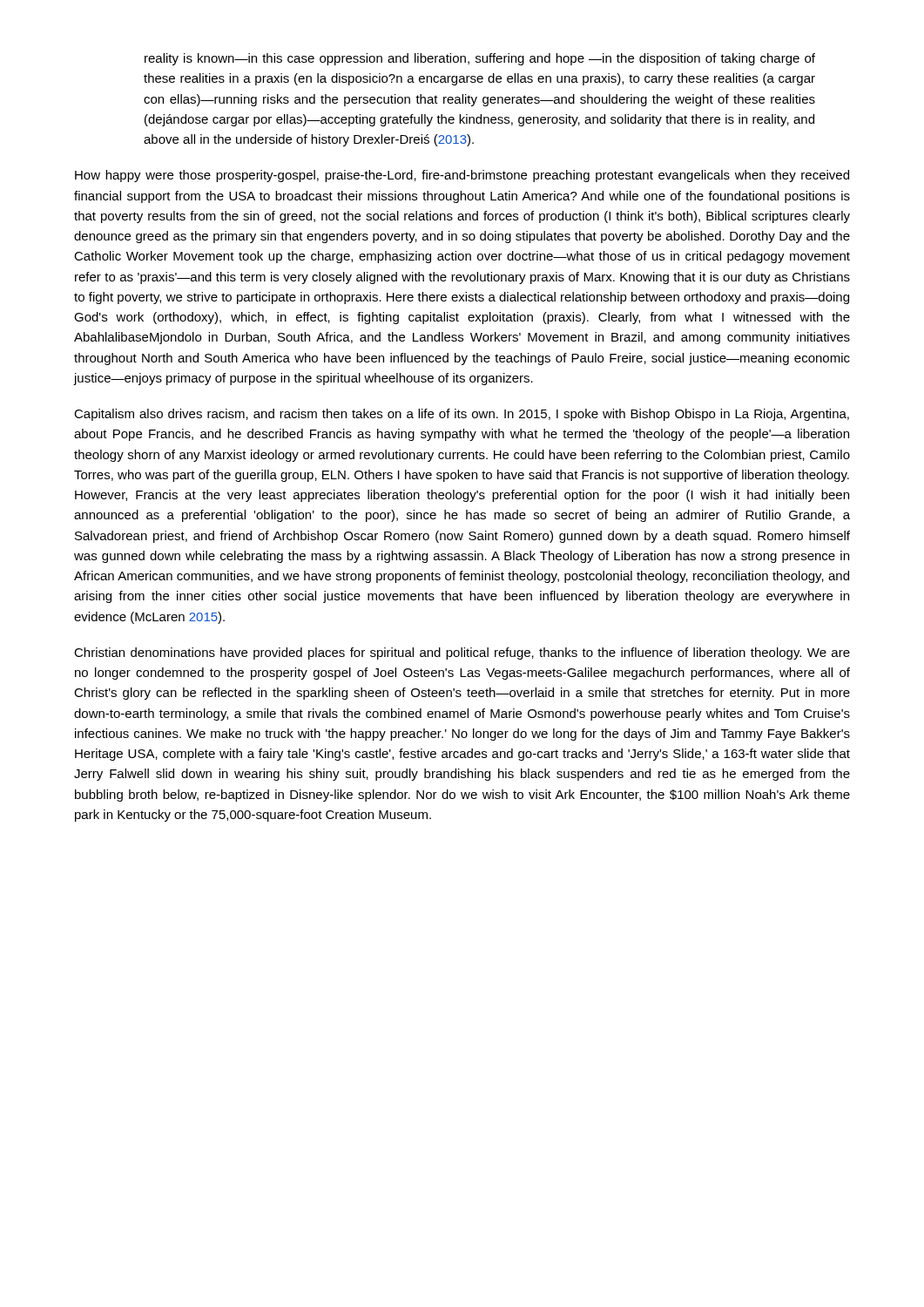The width and height of the screenshot is (924, 1307).
Task: Click on the text block starting "Christian denominations have"
Action: (x=462, y=733)
